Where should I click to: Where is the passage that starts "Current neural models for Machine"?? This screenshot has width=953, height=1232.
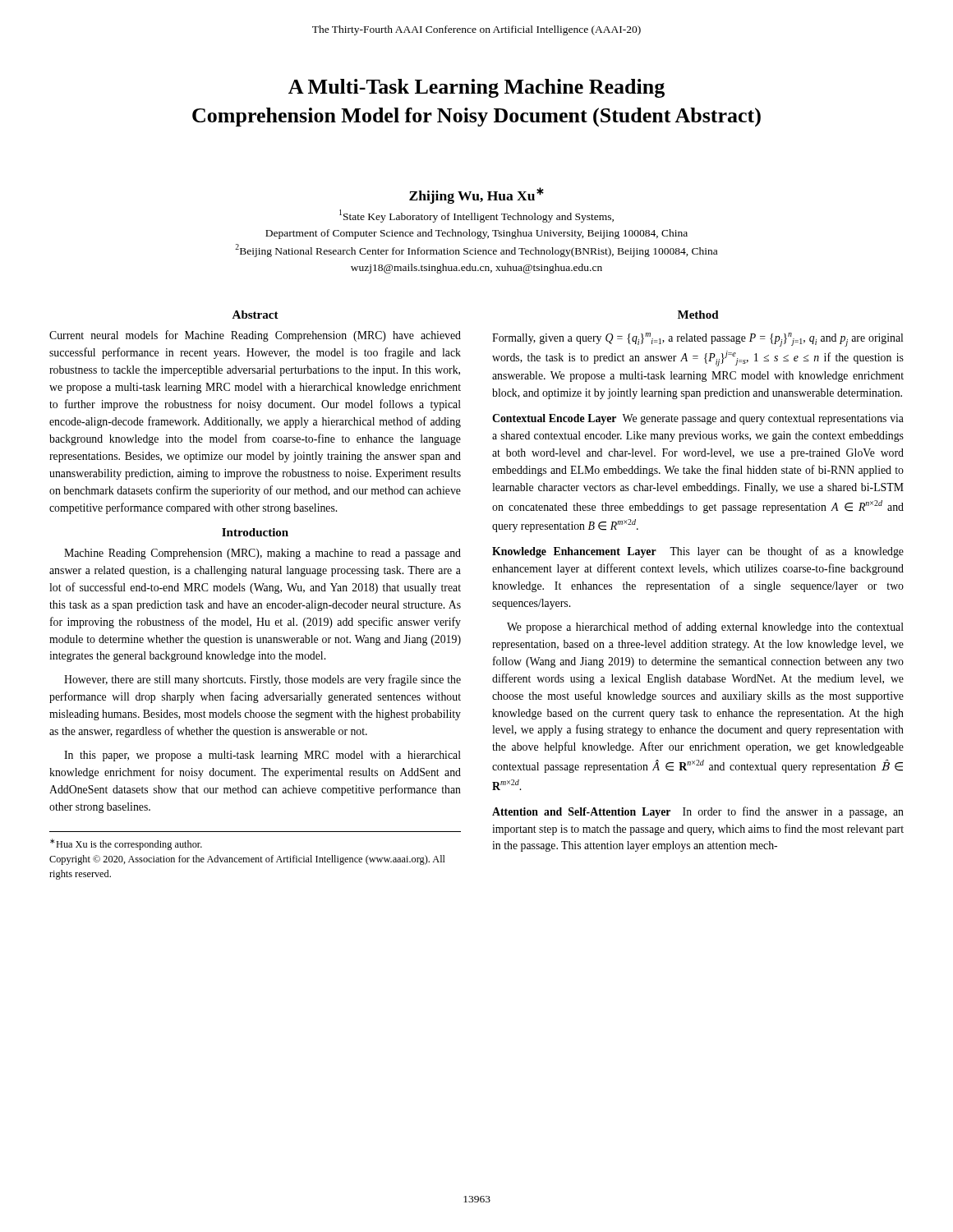click(255, 422)
